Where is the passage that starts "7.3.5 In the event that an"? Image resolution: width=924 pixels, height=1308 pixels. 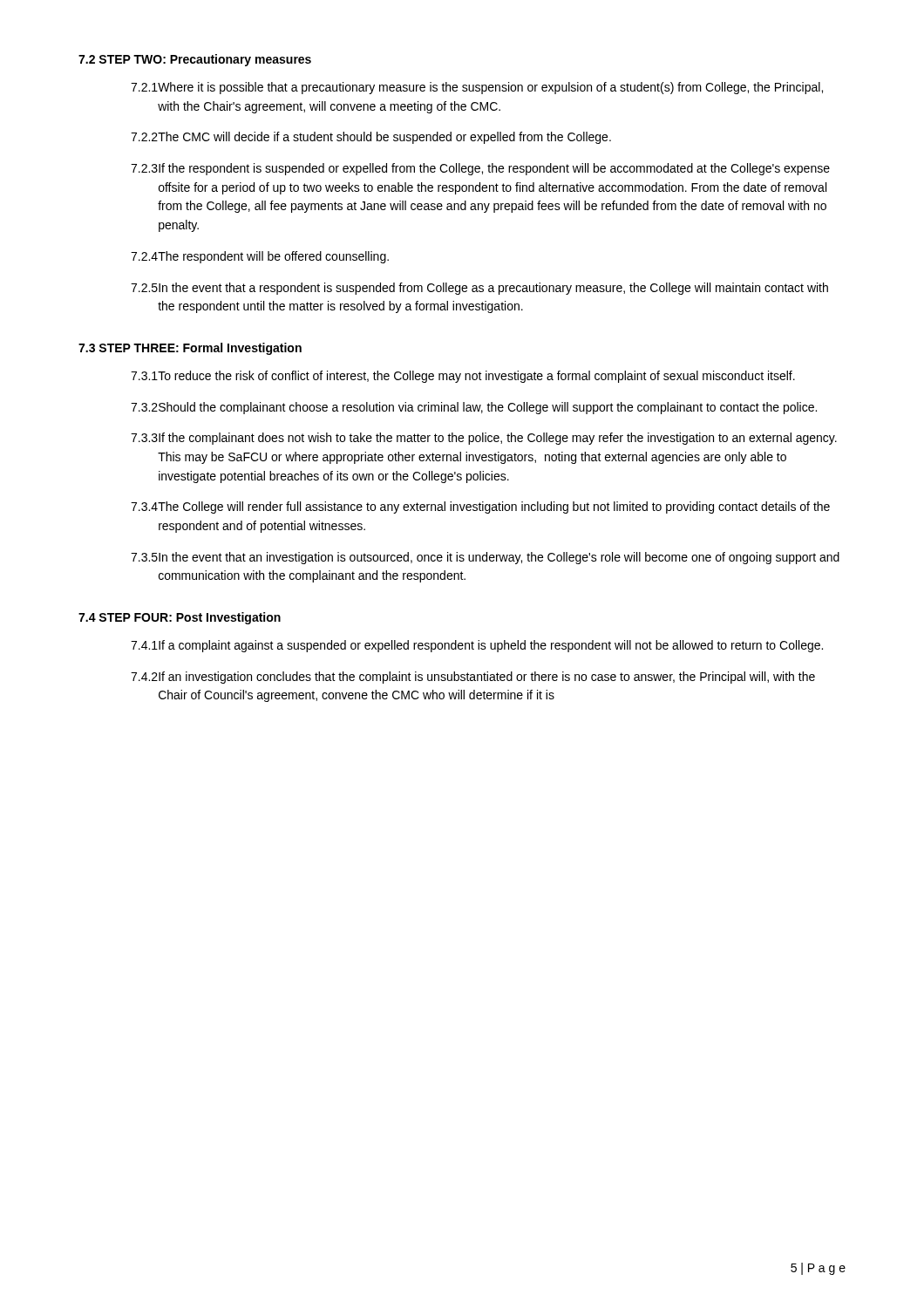click(x=462, y=567)
